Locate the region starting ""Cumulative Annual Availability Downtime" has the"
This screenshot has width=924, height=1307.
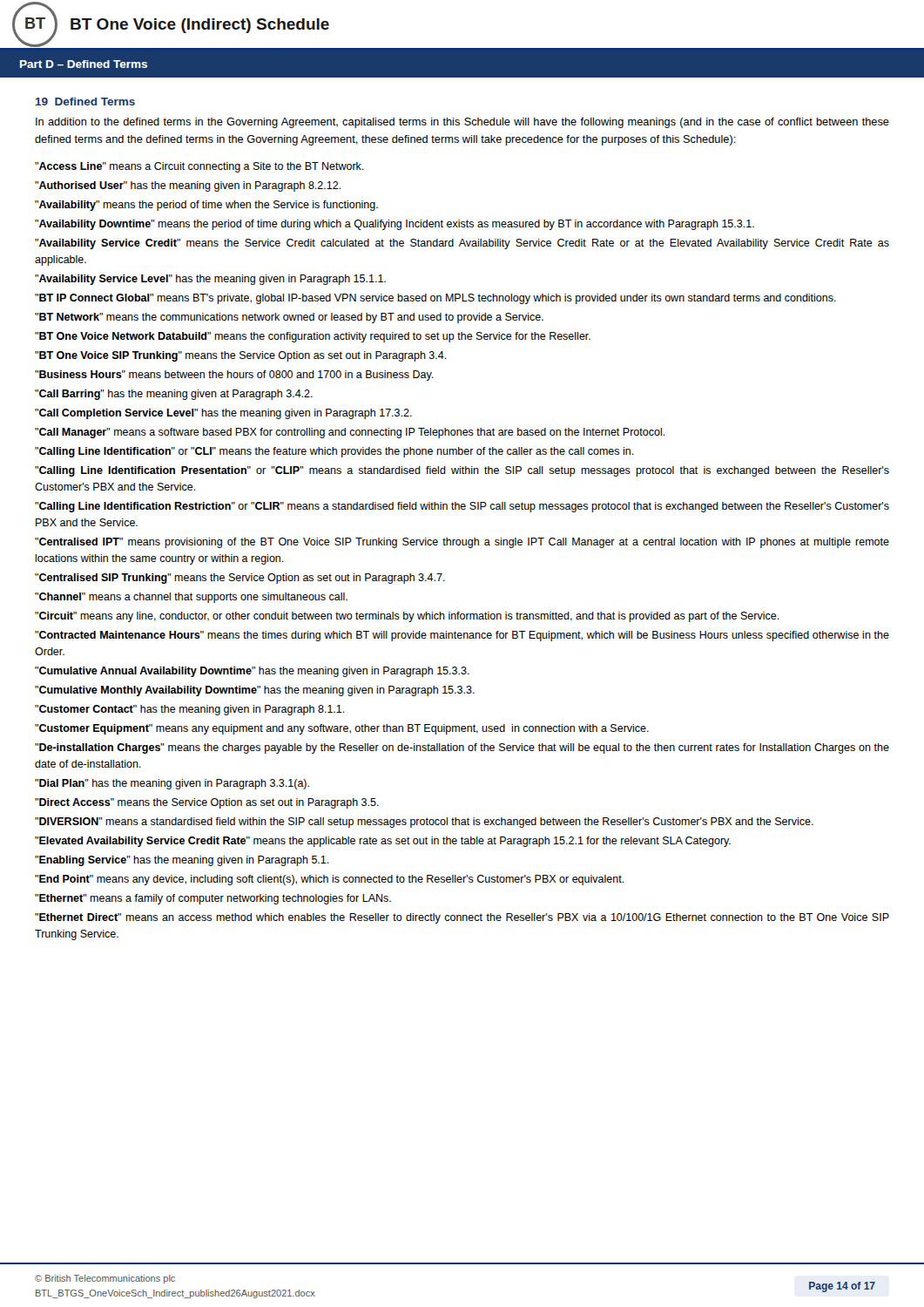tap(462, 671)
